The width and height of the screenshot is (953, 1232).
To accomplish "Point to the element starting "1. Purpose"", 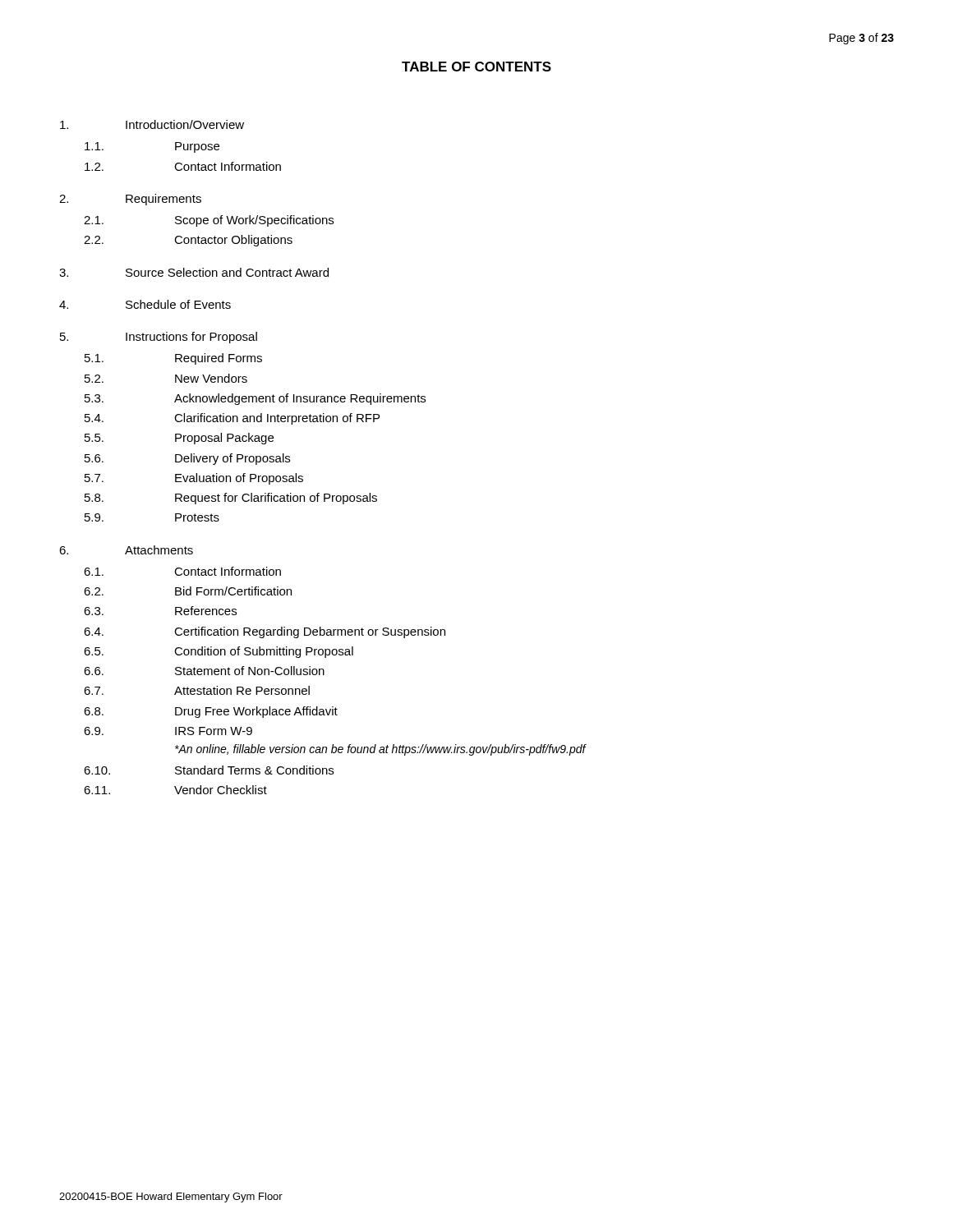I will pos(97,147).
